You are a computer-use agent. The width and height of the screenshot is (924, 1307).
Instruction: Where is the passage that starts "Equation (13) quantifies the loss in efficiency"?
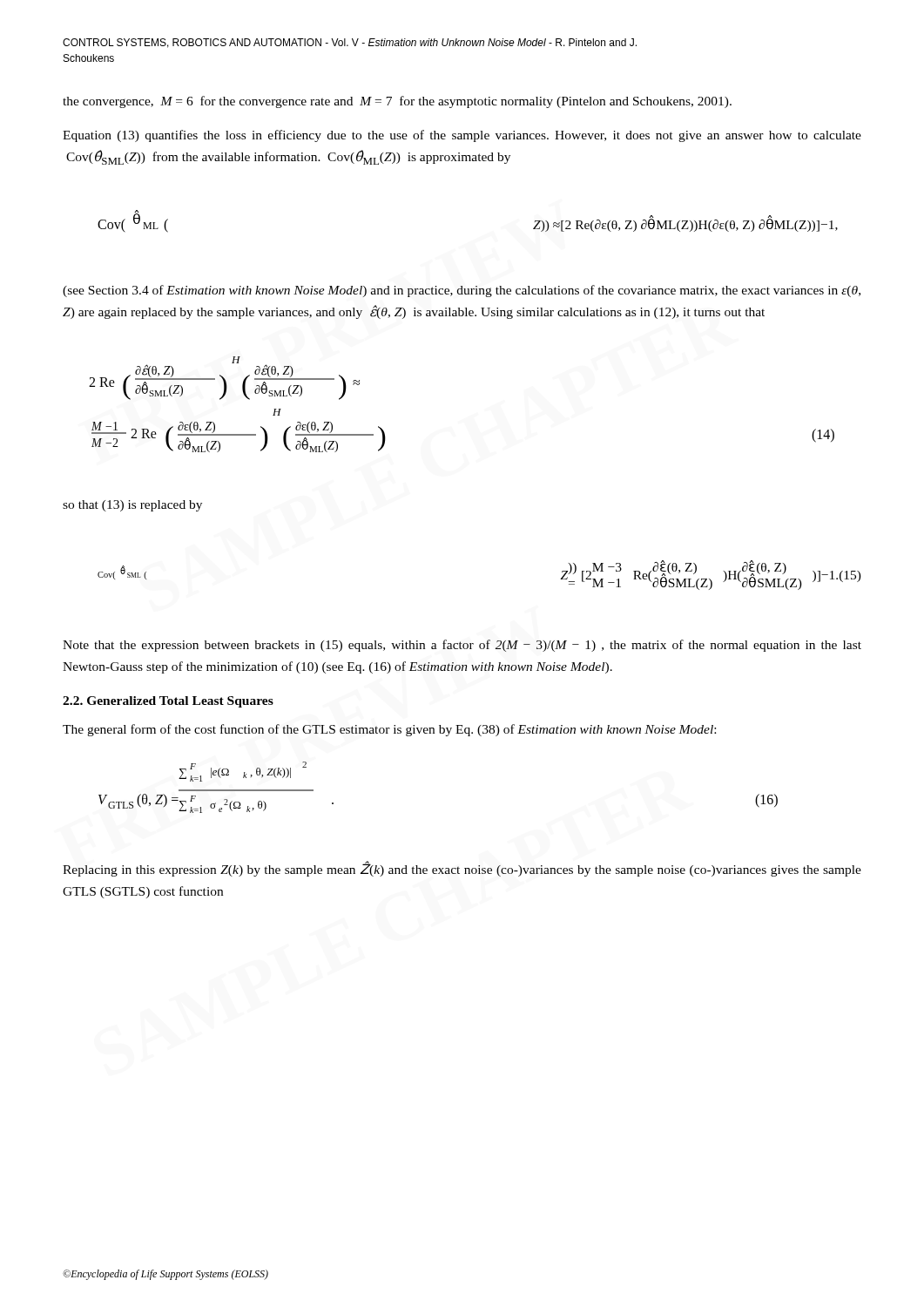point(462,147)
